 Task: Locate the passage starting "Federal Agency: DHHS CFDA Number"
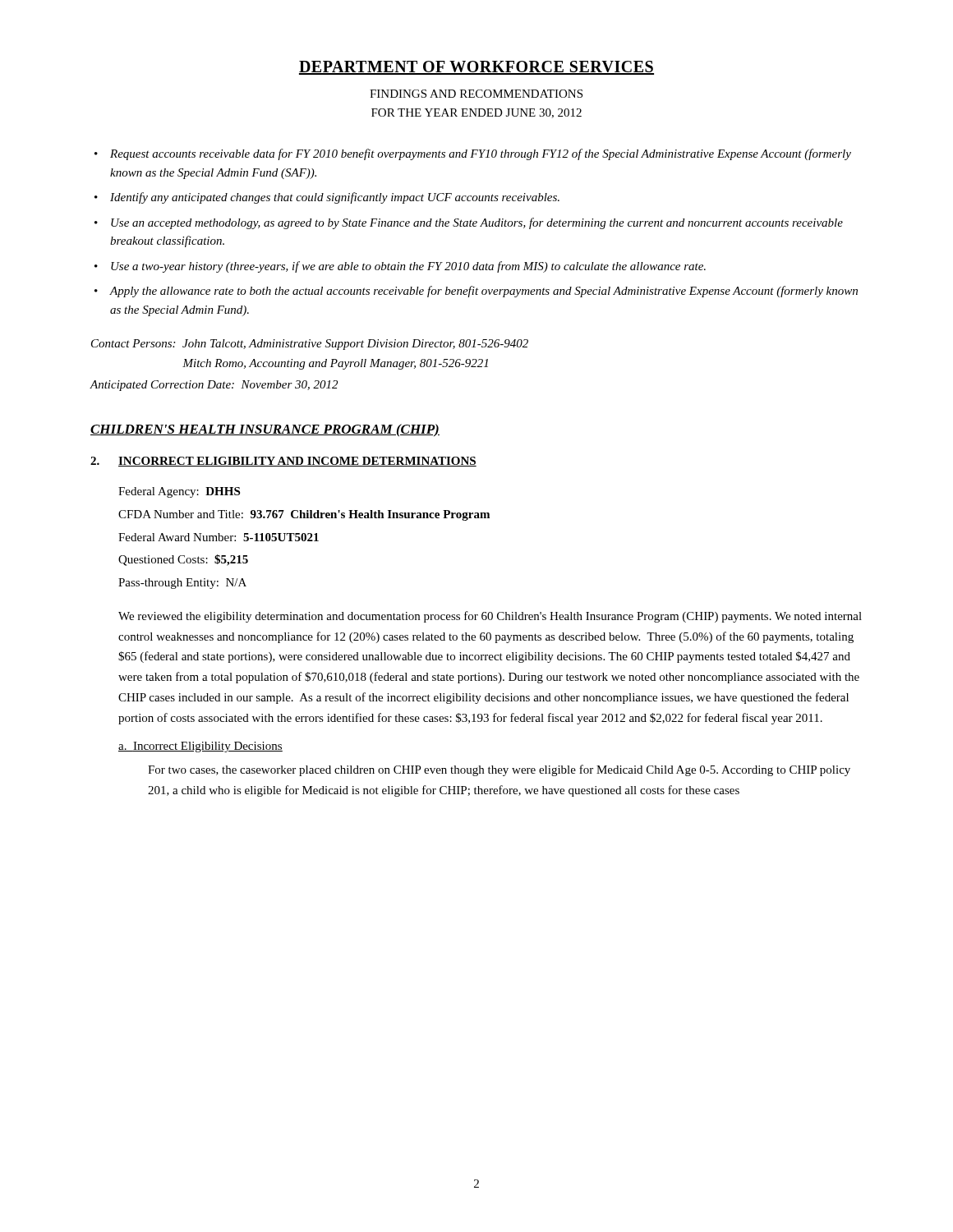[179, 492]
